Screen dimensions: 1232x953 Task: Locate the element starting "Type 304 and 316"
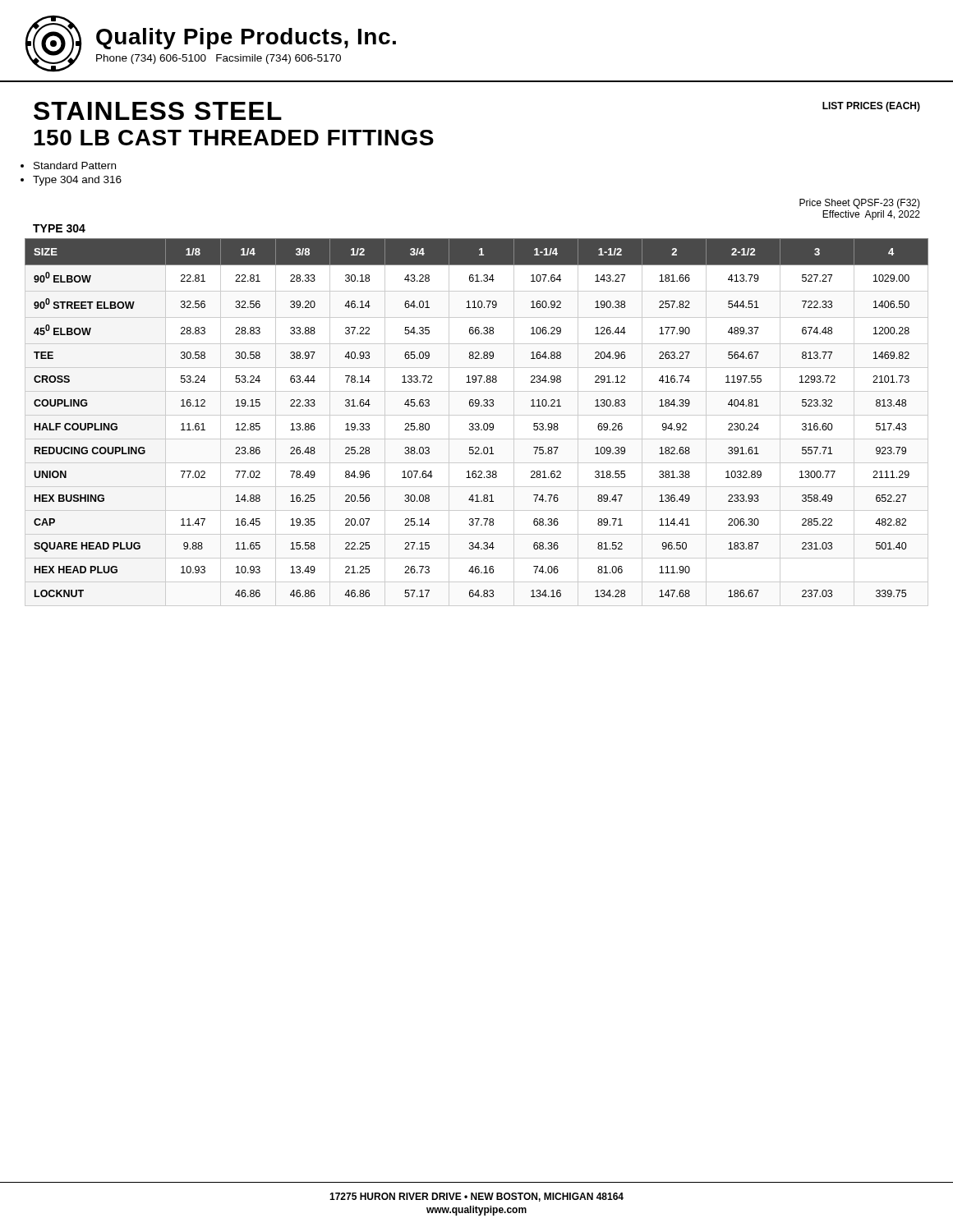point(77,180)
